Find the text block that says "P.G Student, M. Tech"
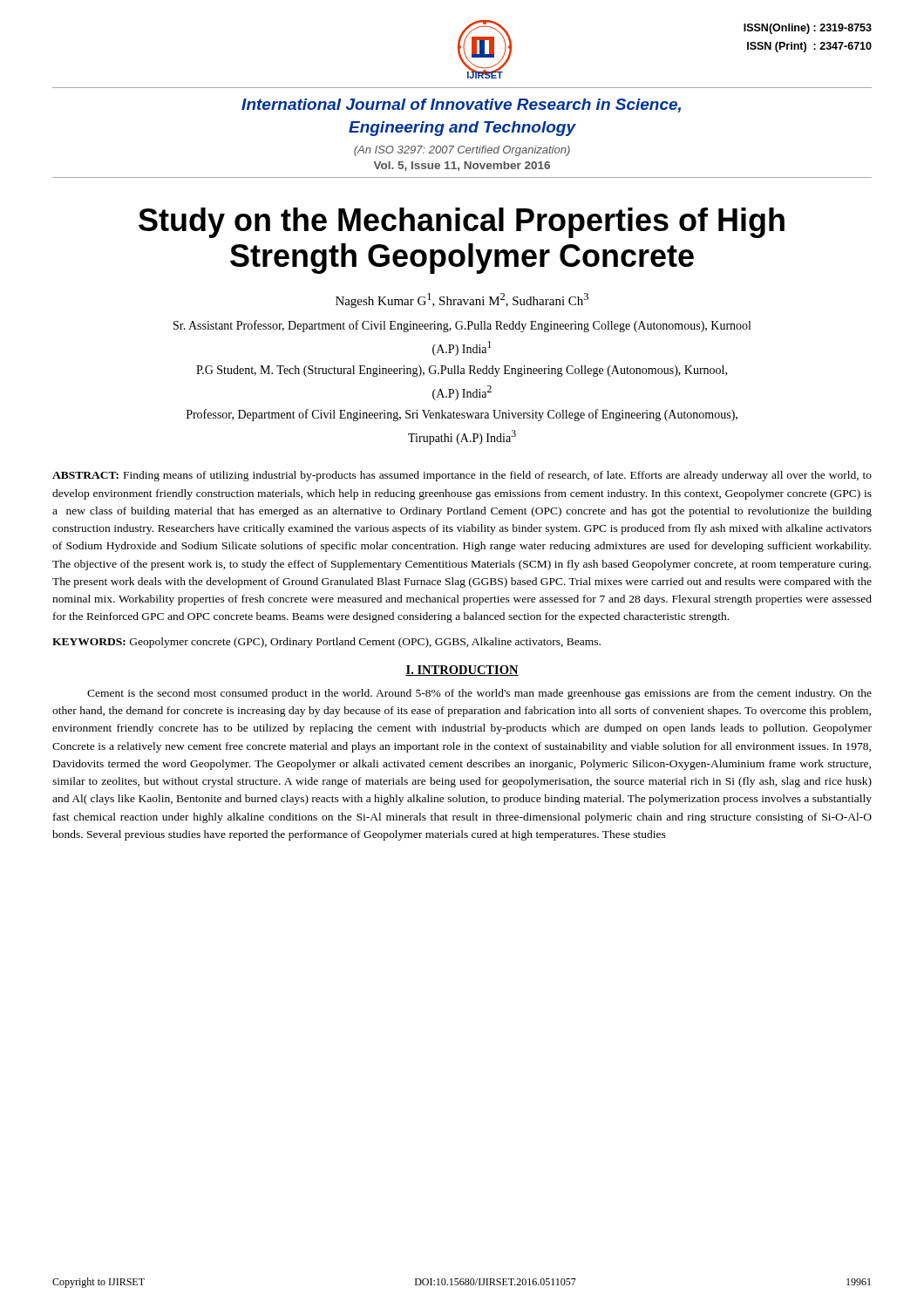Screen dimensions: 1308x924 coord(462,370)
